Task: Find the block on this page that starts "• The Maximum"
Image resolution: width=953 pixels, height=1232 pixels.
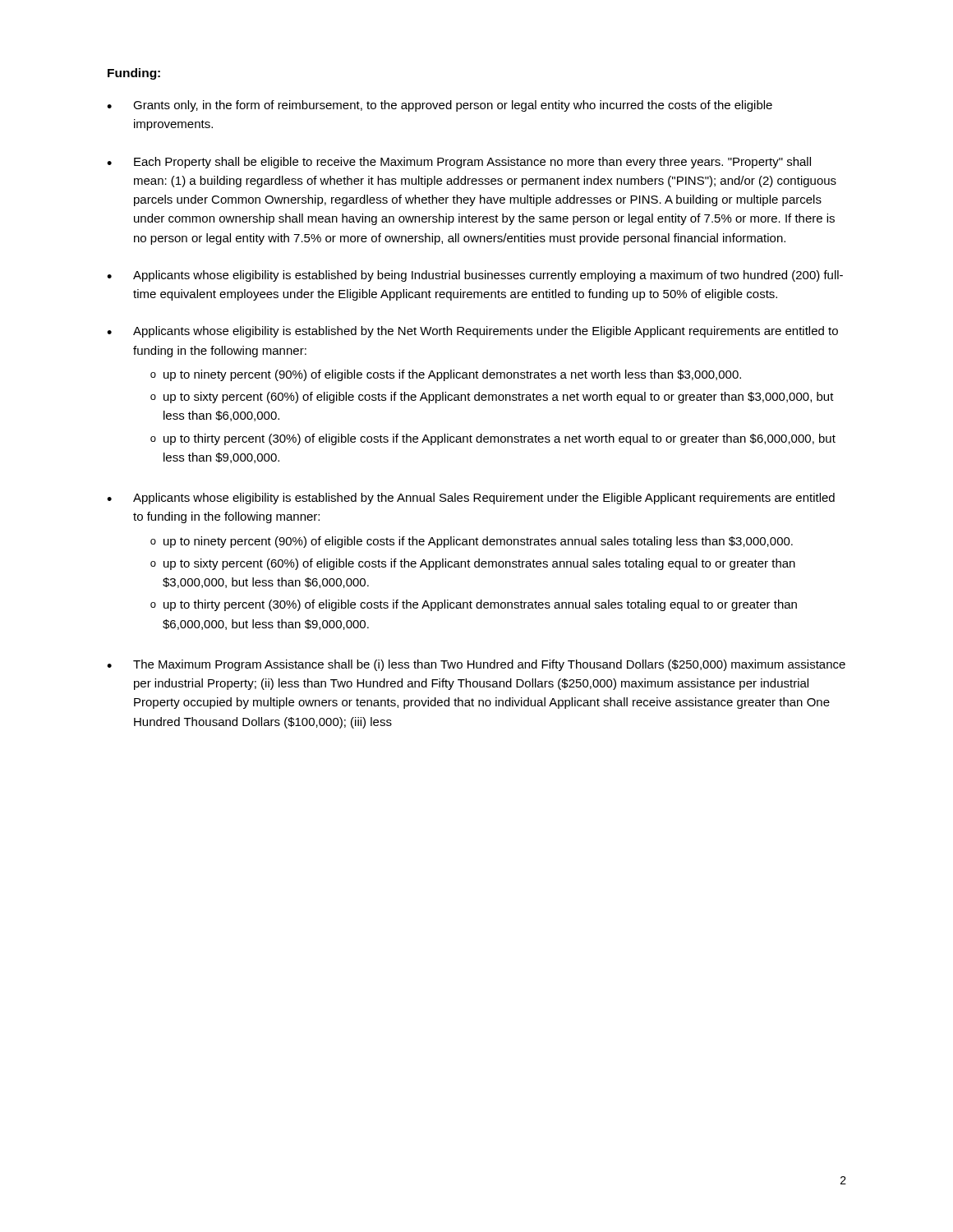Action: (x=476, y=693)
